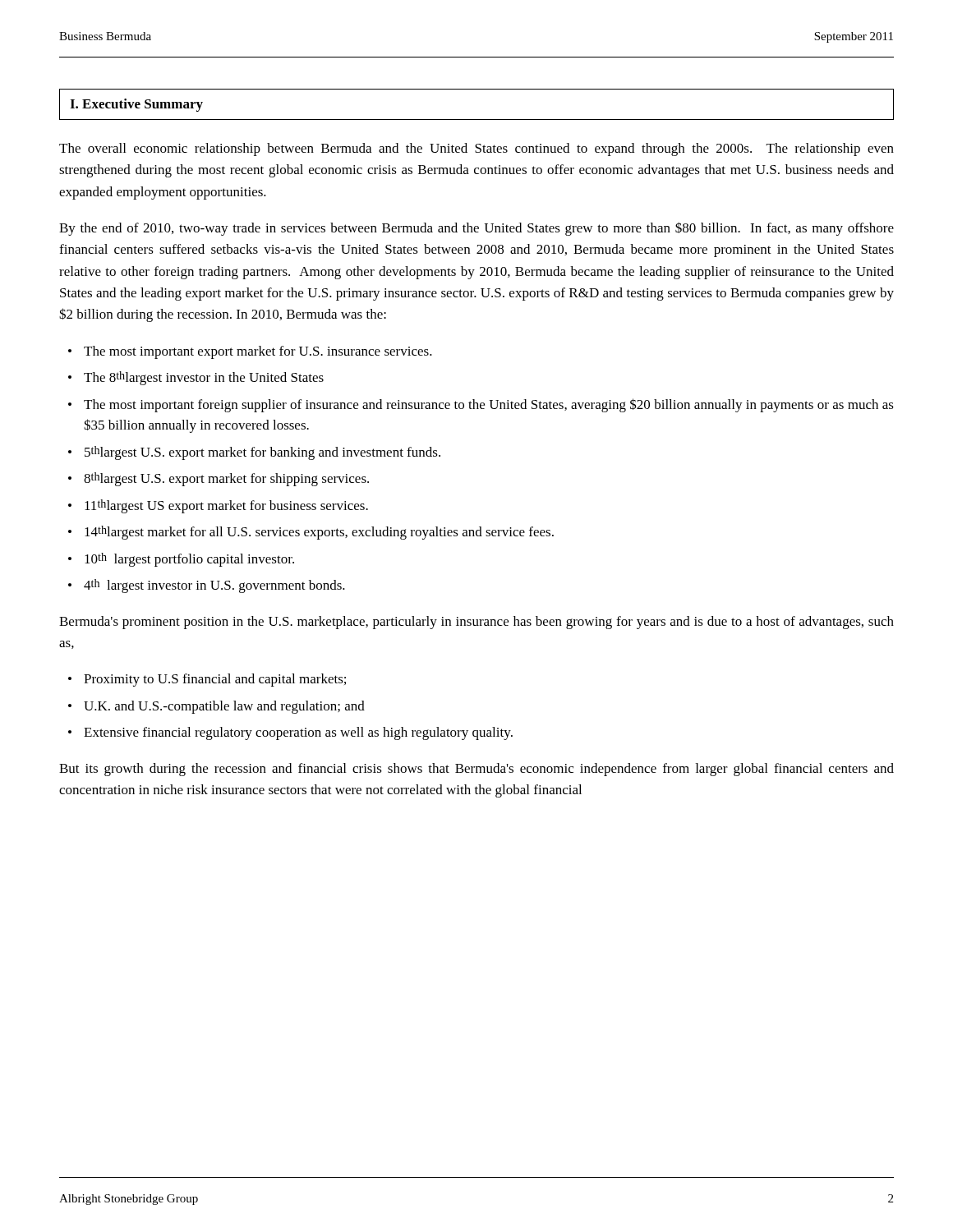Find the block on this page that starts "By the end"

476,271
